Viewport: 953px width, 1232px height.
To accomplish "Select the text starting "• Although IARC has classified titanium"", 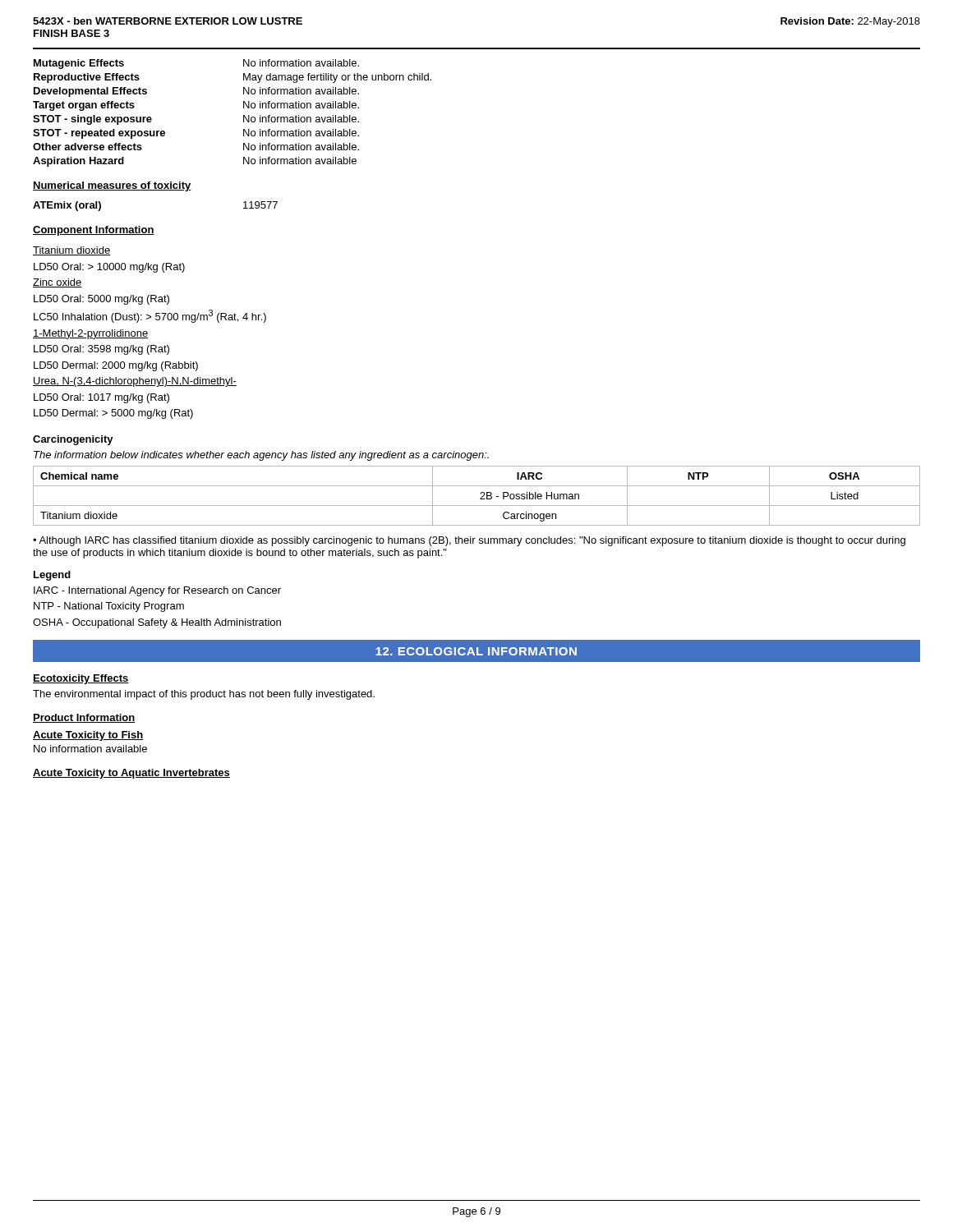I will [x=469, y=546].
